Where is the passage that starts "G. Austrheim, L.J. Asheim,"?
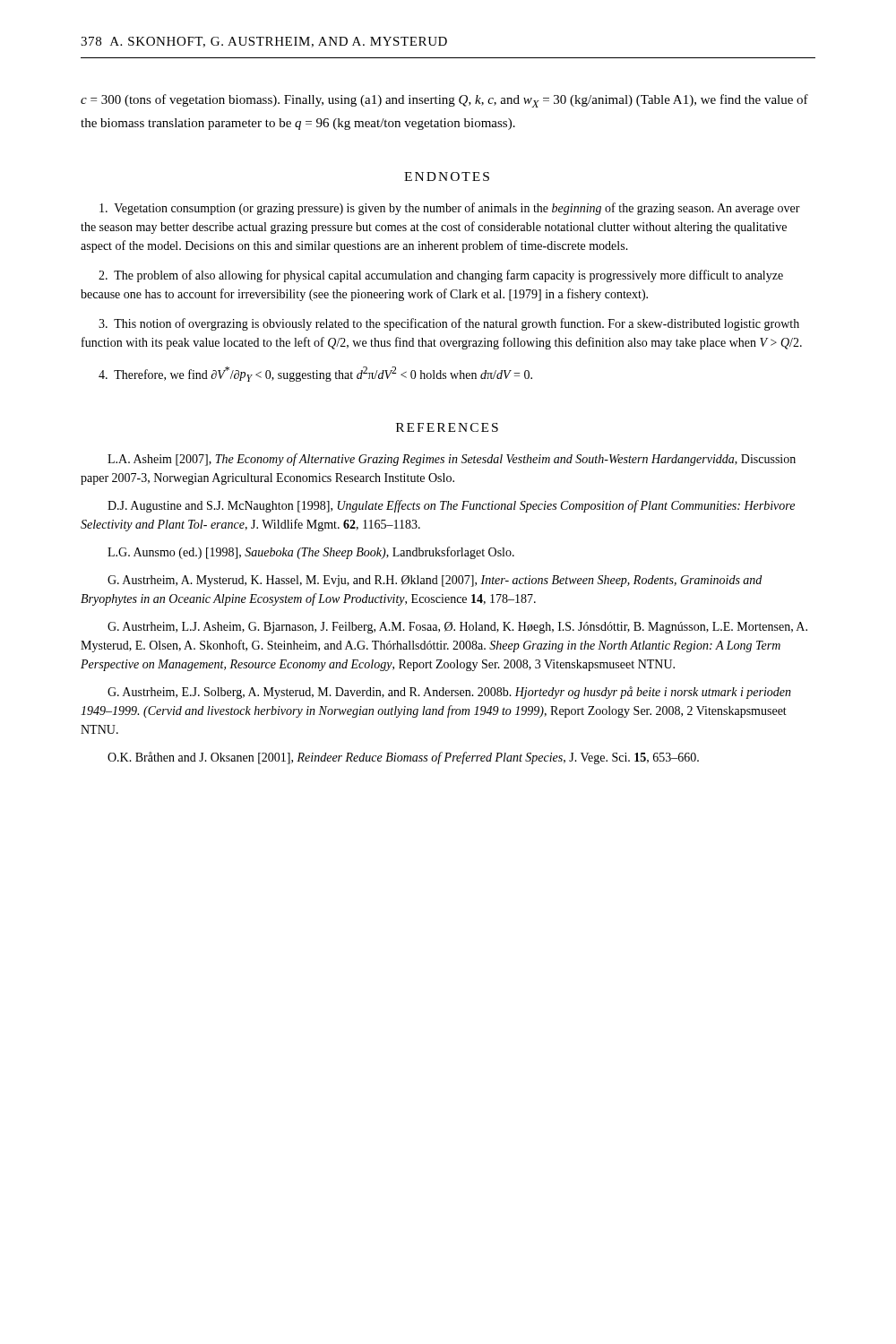The image size is (896, 1344). point(444,645)
